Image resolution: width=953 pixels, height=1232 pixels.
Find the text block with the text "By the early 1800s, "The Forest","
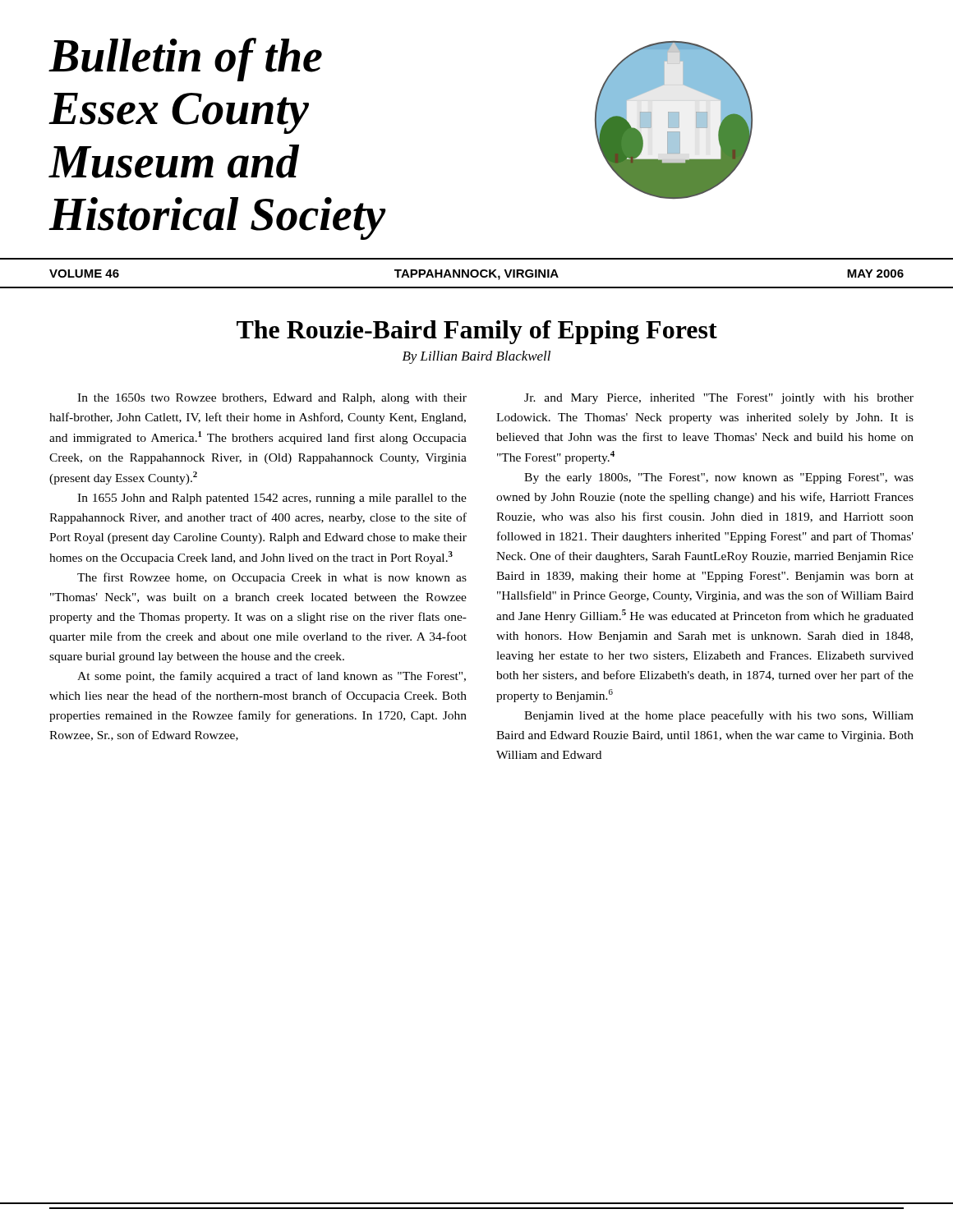(705, 586)
